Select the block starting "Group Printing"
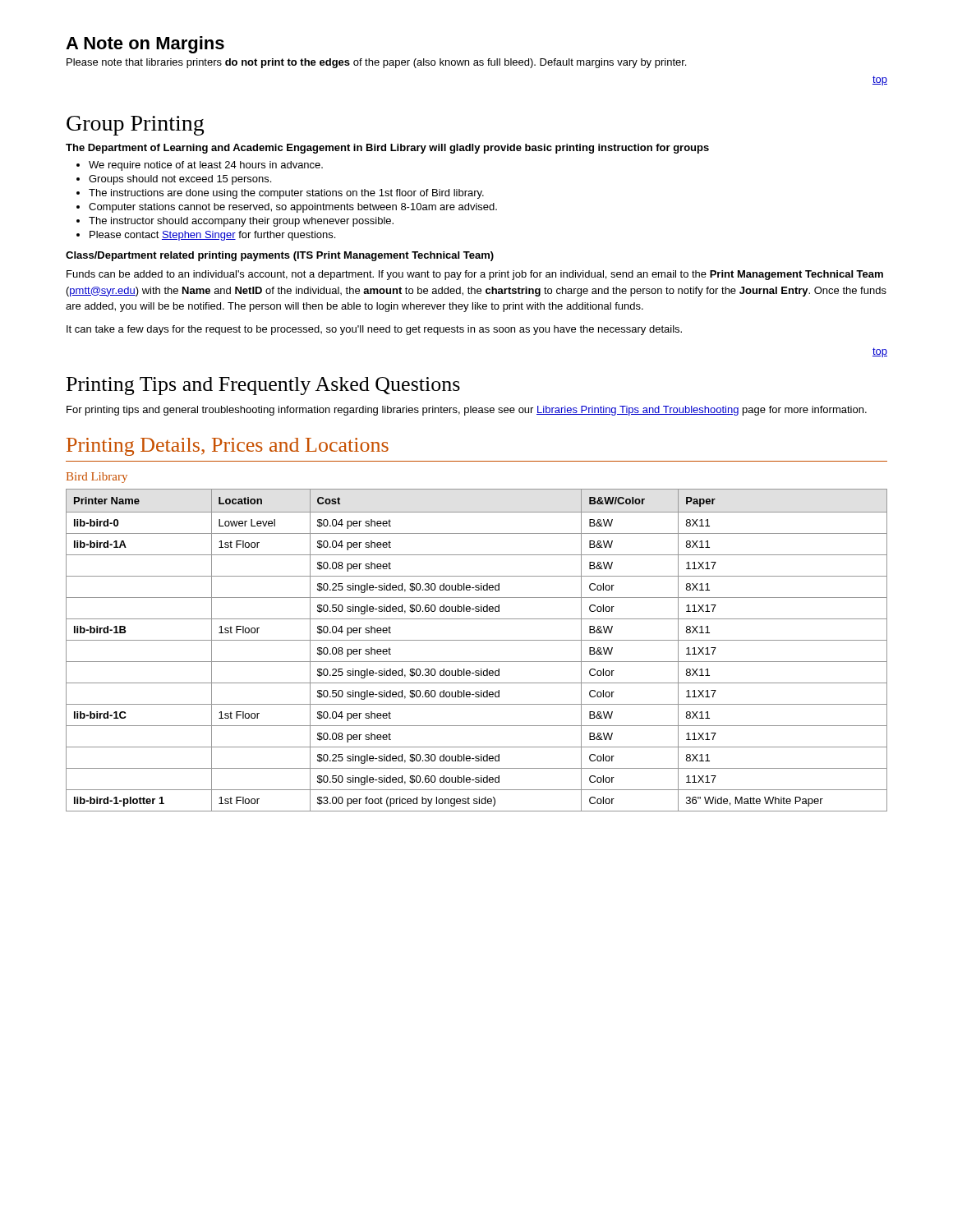Screen dimensions: 1232x953 click(135, 126)
